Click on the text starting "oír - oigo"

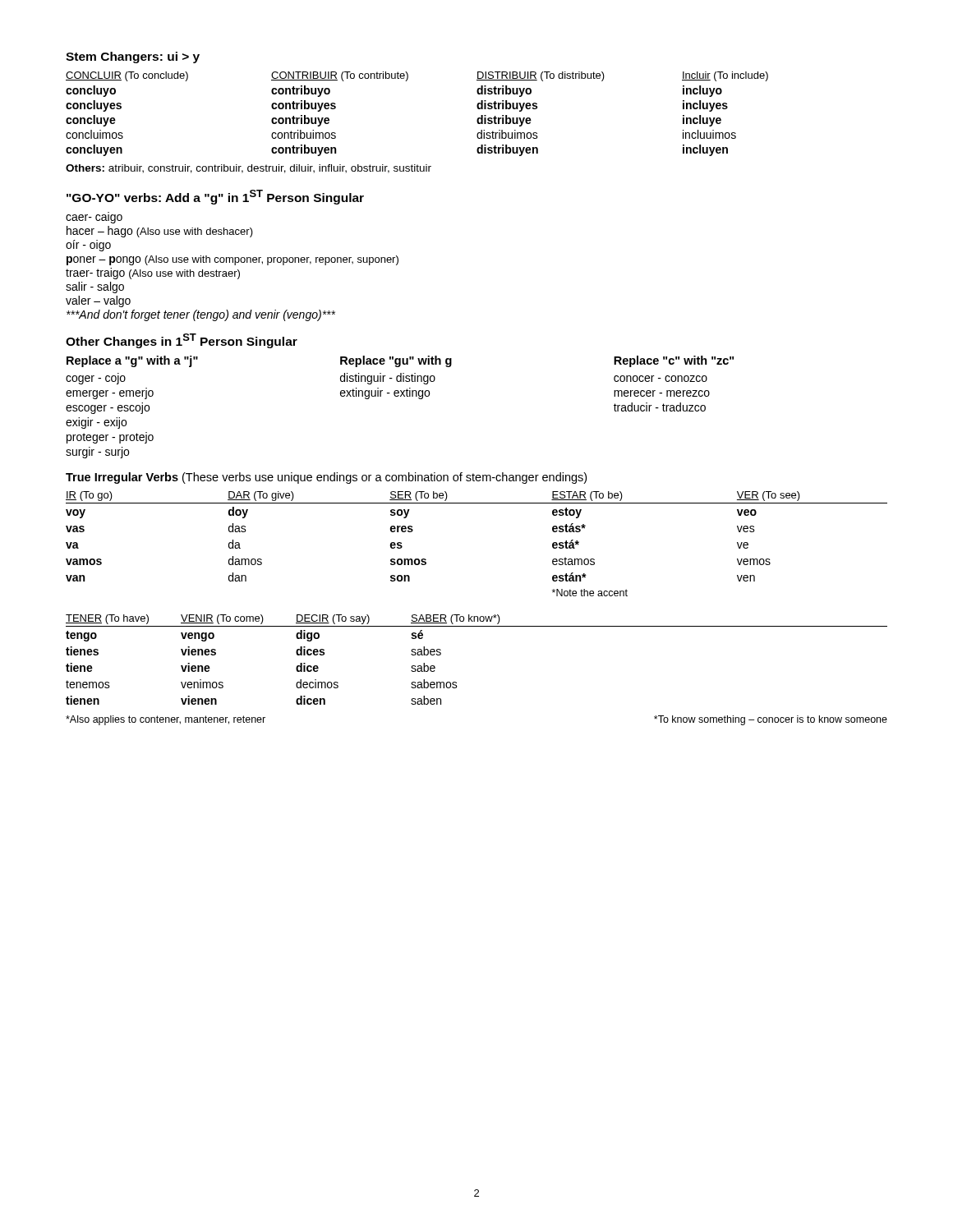coord(88,245)
